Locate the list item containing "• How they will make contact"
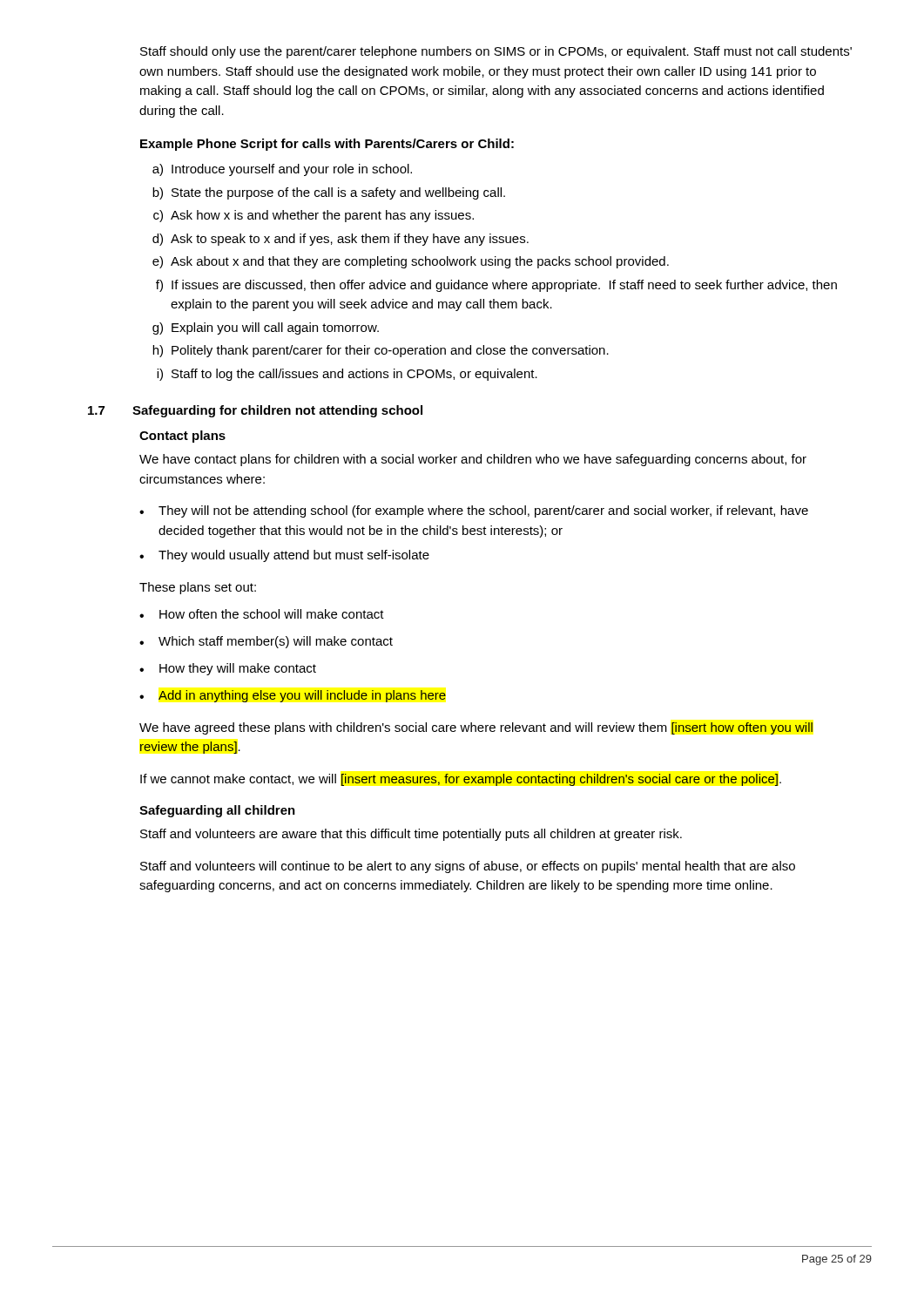The height and width of the screenshot is (1307, 924). pyautogui.click(x=228, y=669)
